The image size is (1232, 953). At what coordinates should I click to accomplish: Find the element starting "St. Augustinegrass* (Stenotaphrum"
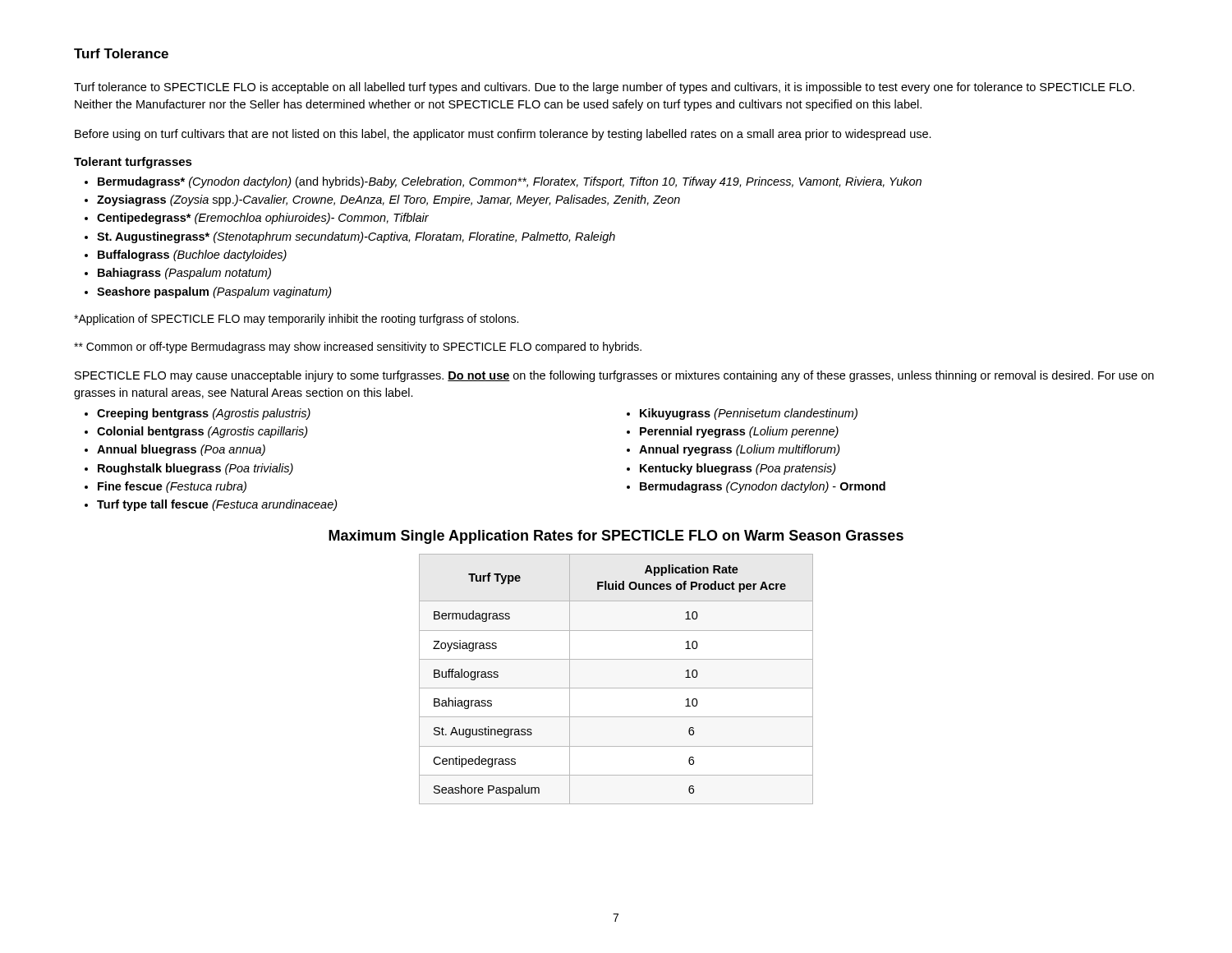(616, 236)
